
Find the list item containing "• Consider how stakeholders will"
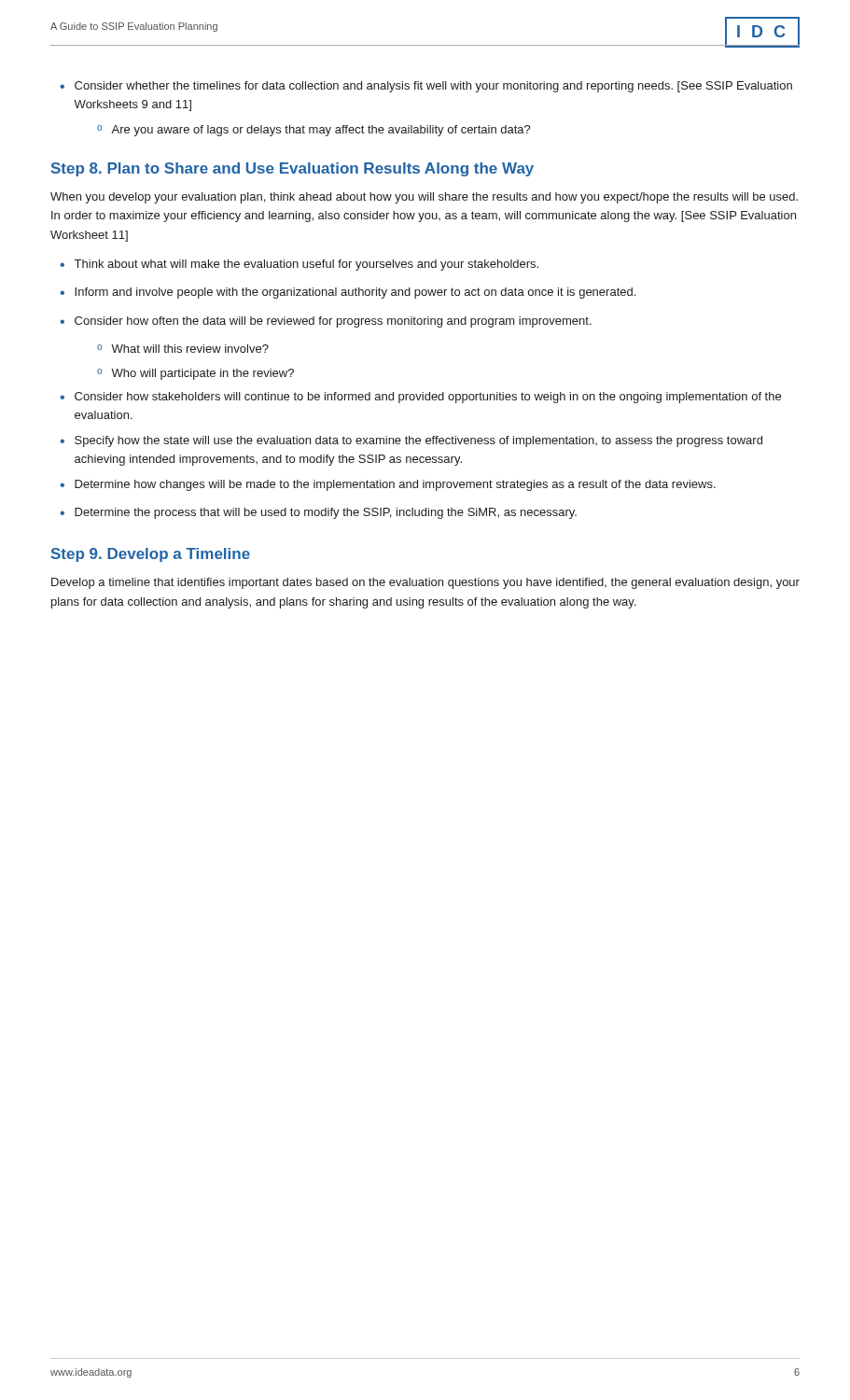click(430, 406)
